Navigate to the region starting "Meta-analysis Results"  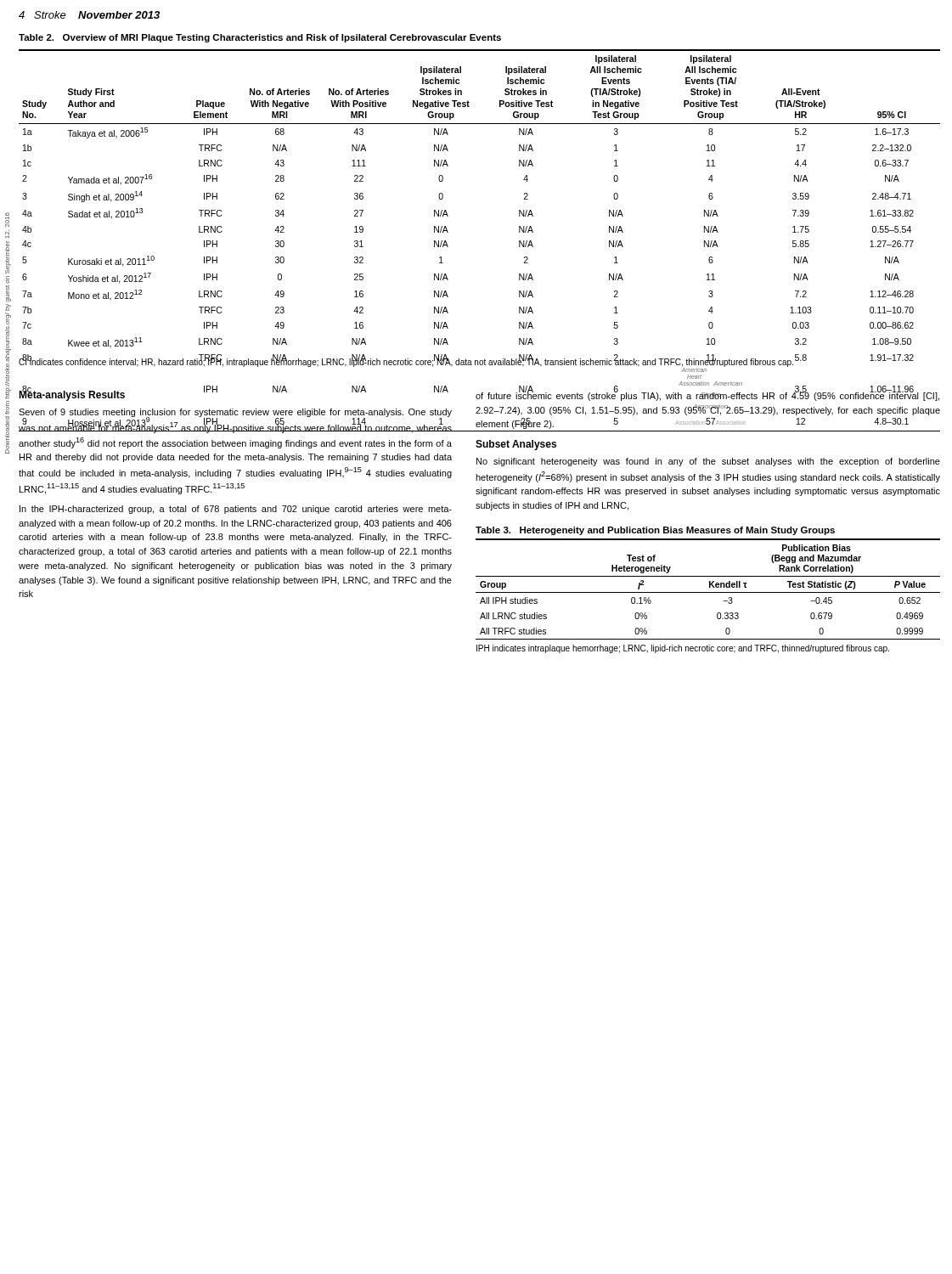coord(72,395)
